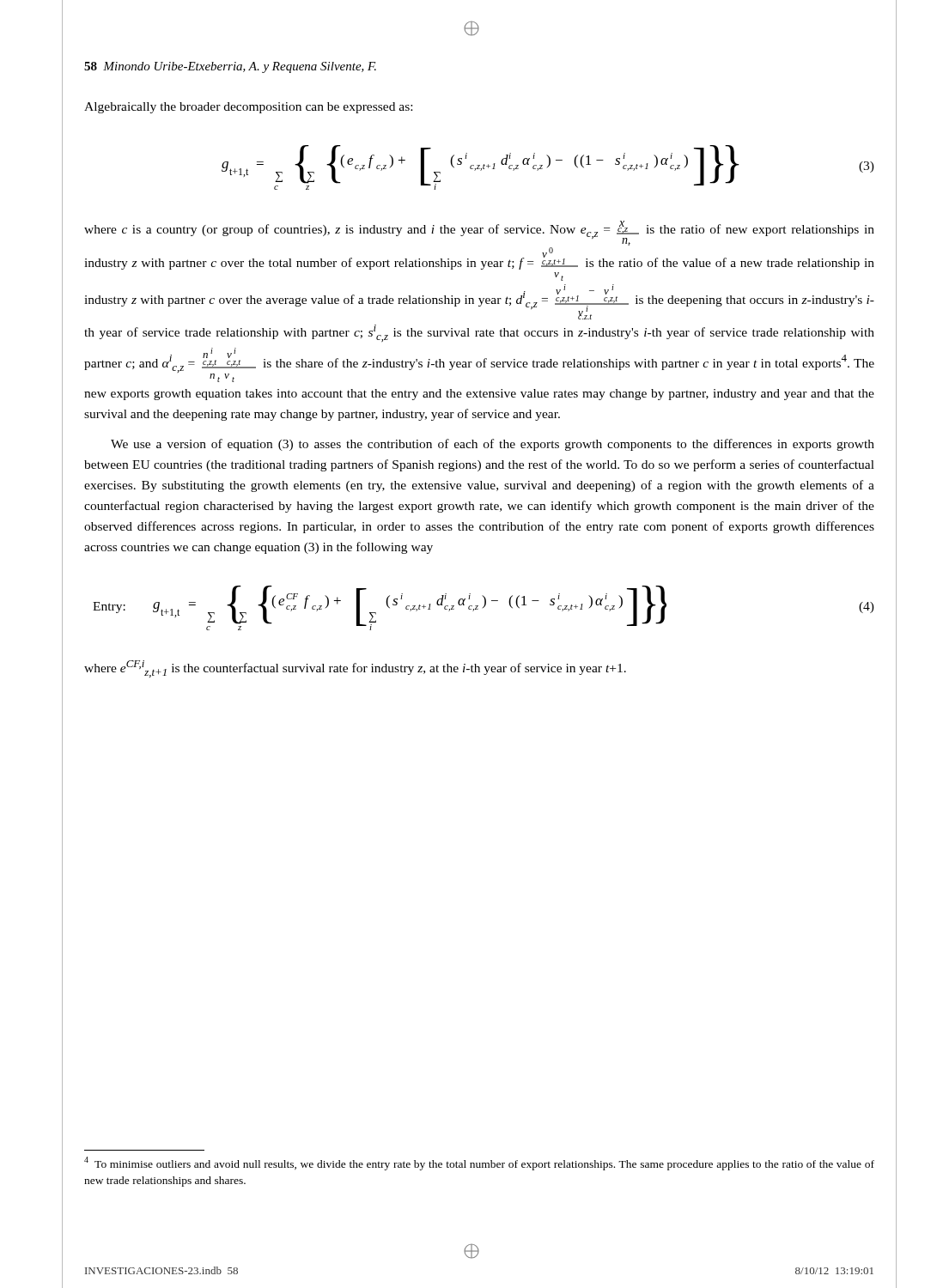Where is the passage that starts "where eCF,iz,t+1 is the counterfactual survival rate for"?
Screen dimensions: 1288x943
(355, 668)
